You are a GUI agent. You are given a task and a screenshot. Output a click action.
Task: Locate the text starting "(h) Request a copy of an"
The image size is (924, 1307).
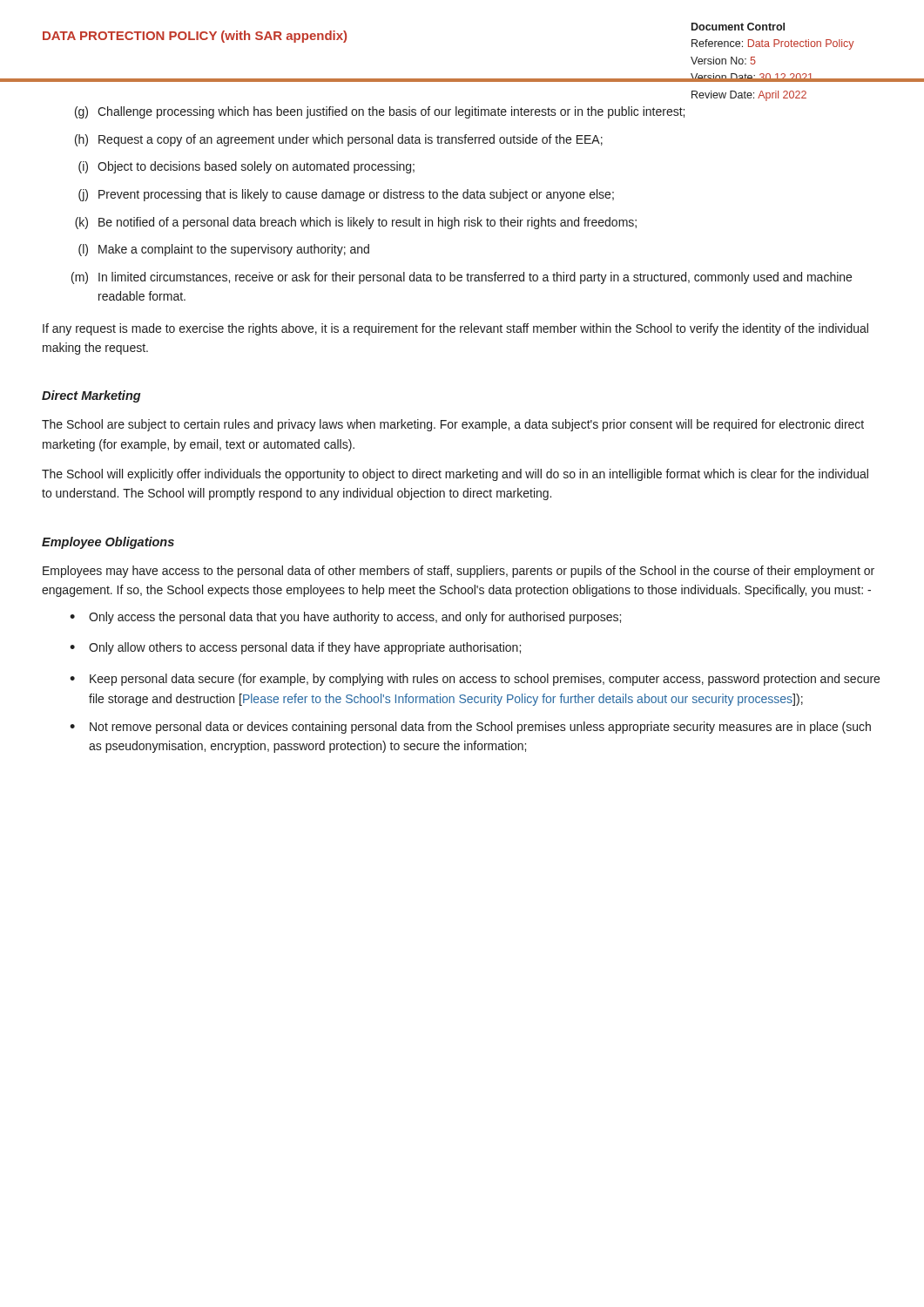click(x=462, y=140)
